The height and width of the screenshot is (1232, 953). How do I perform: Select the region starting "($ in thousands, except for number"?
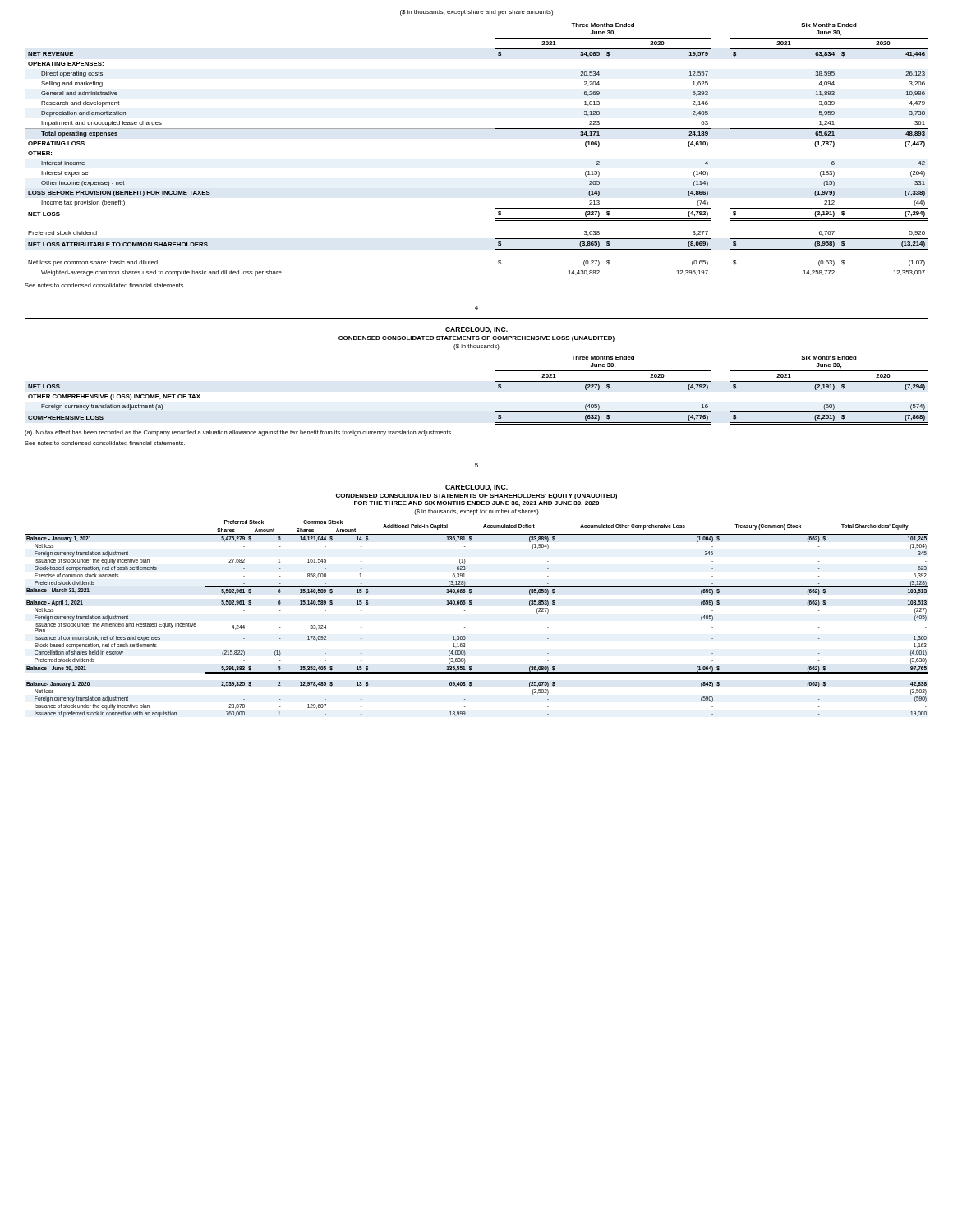476,511
